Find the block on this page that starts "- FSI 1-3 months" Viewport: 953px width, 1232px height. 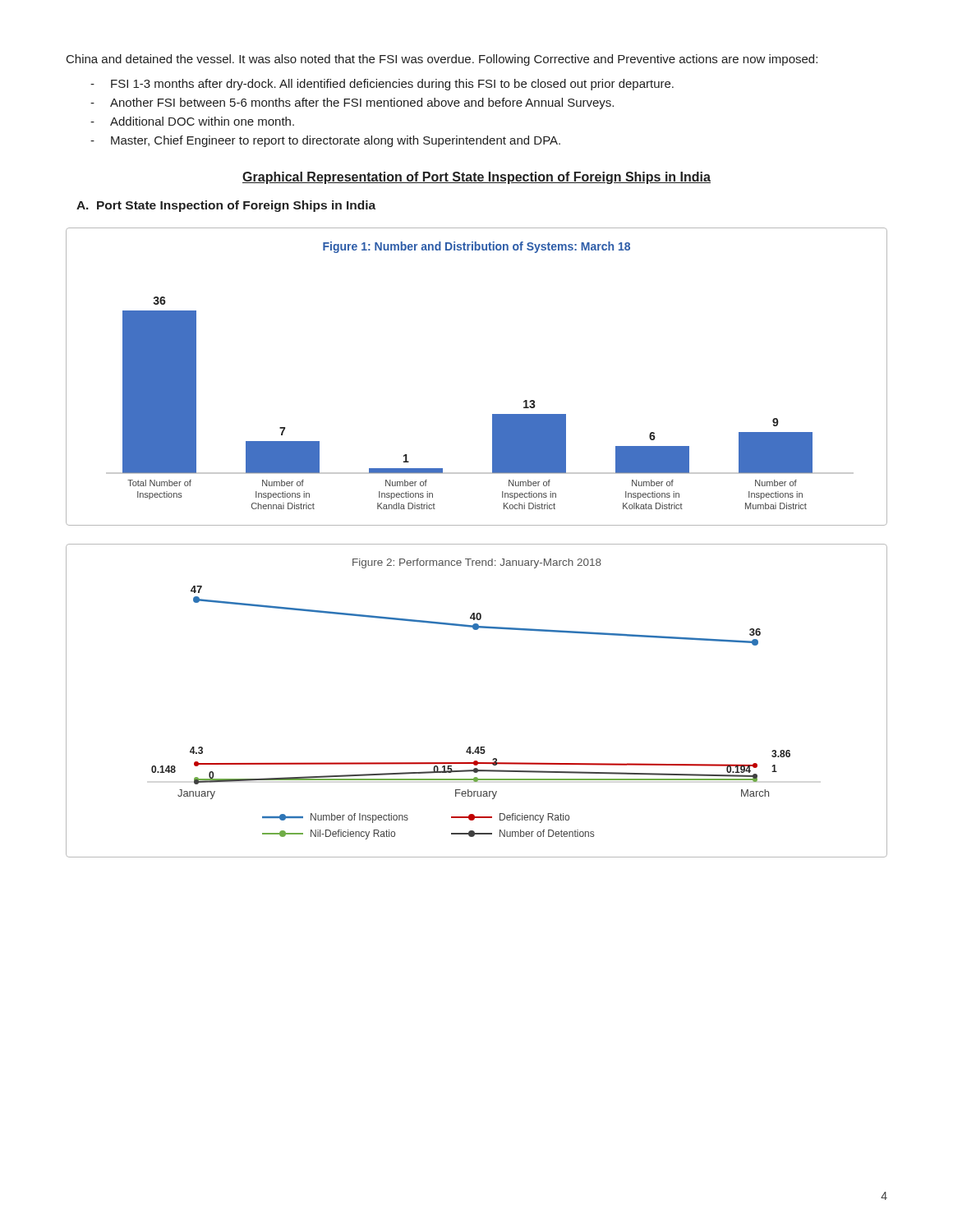[382, 84]
